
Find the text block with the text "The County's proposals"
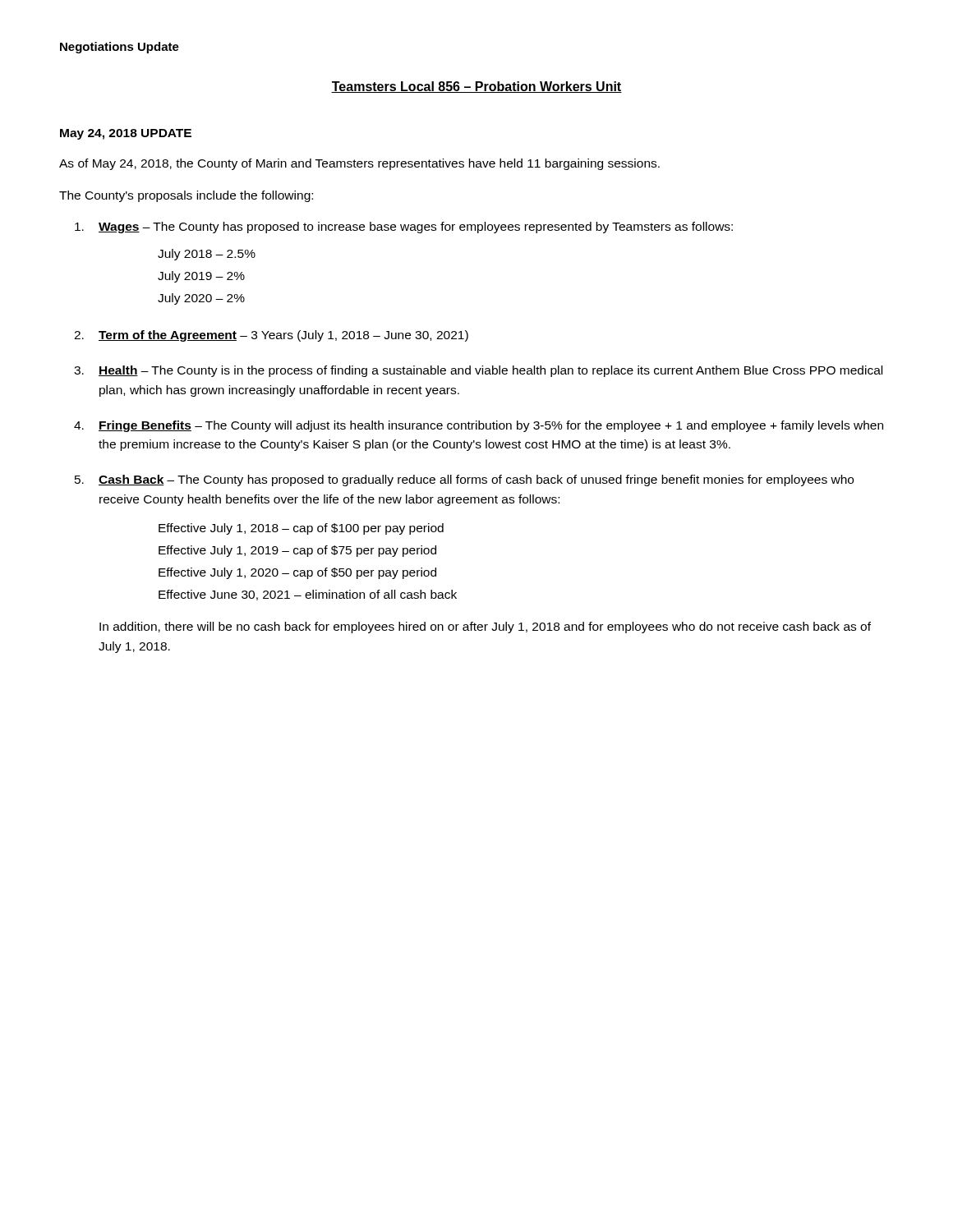187,195
